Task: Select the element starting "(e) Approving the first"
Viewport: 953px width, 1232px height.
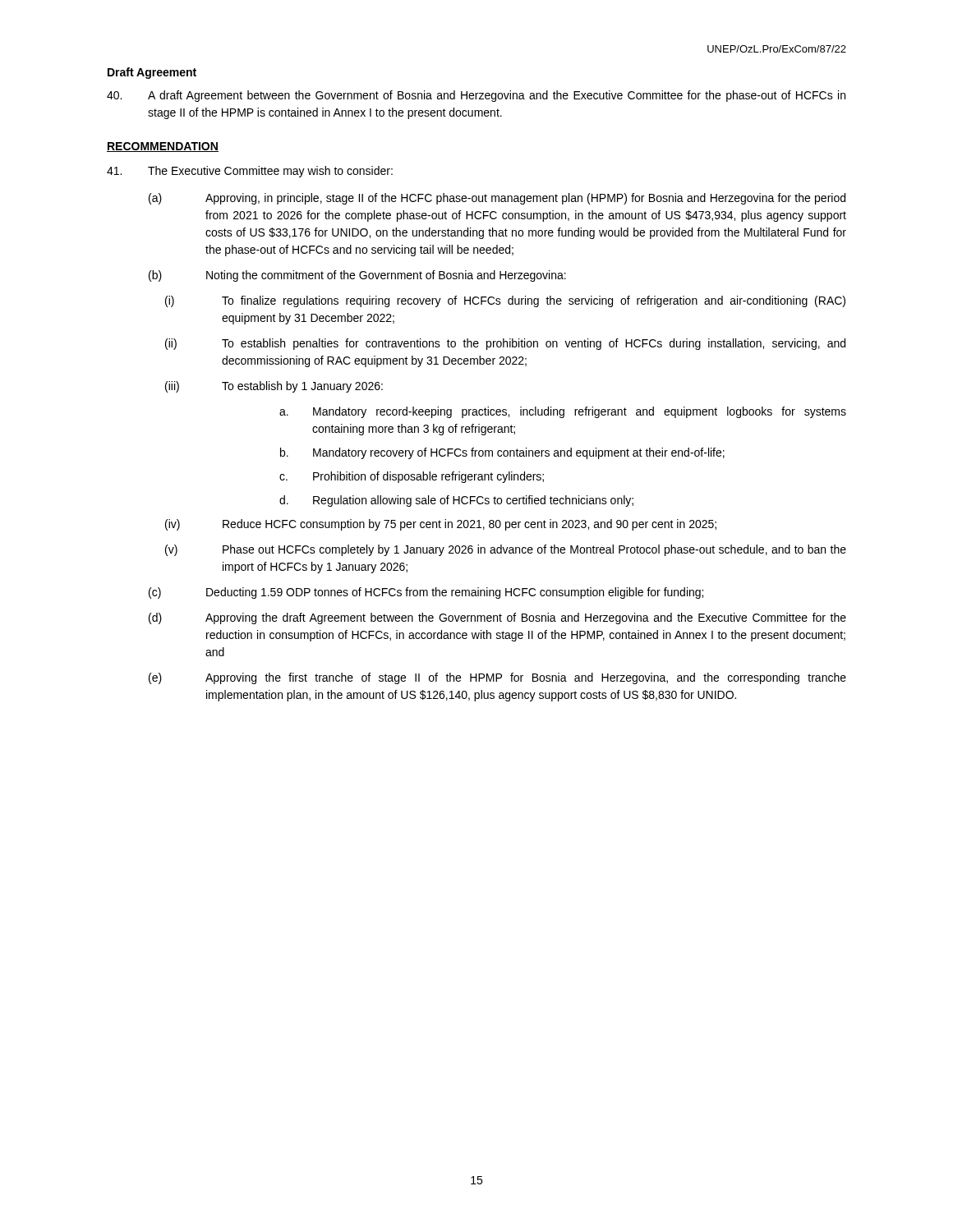Action: click(497, 687)
